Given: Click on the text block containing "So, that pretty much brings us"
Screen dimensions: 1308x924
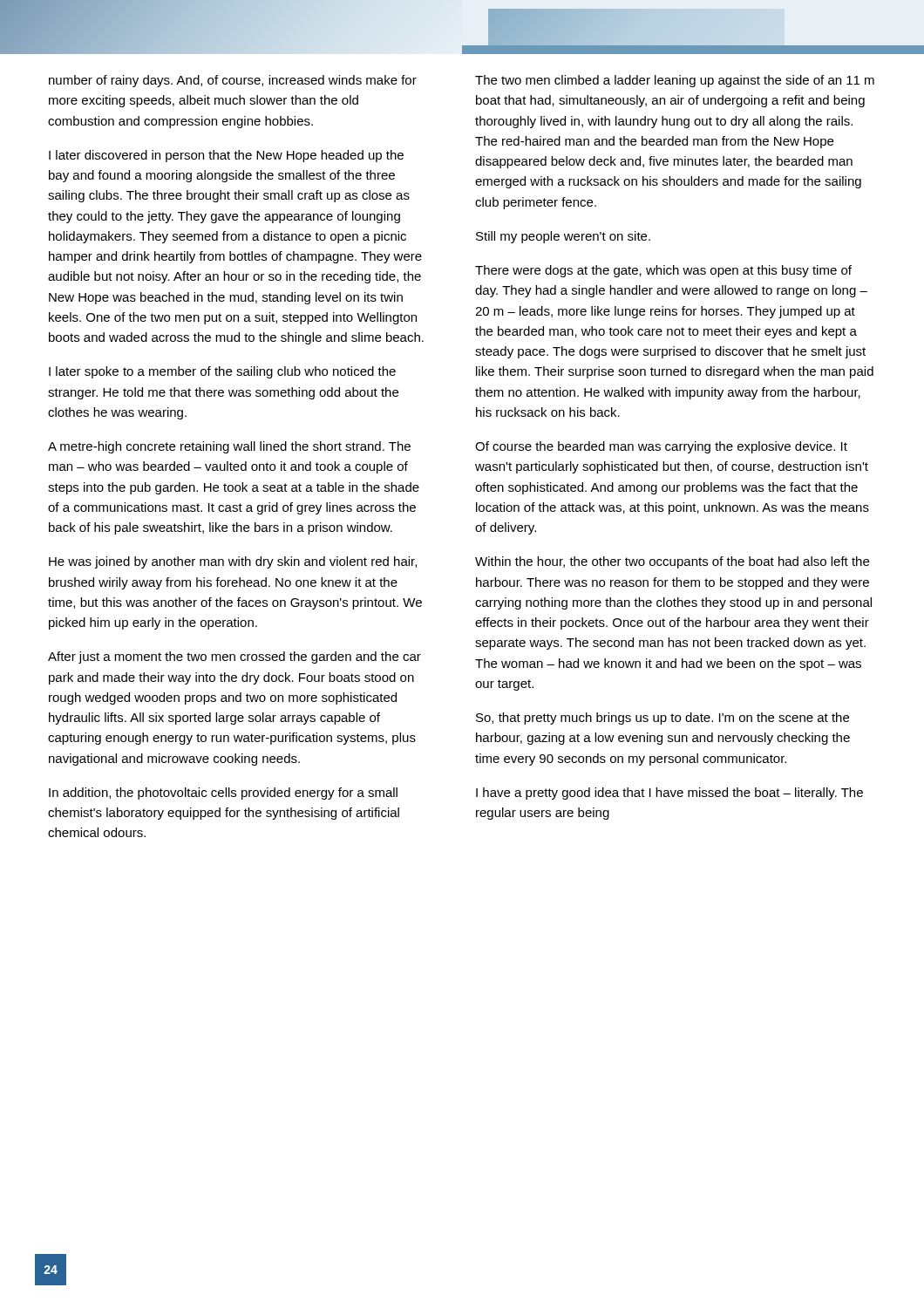Looking at the screenshot, I should pyautogui.click(x=676, y=738).
